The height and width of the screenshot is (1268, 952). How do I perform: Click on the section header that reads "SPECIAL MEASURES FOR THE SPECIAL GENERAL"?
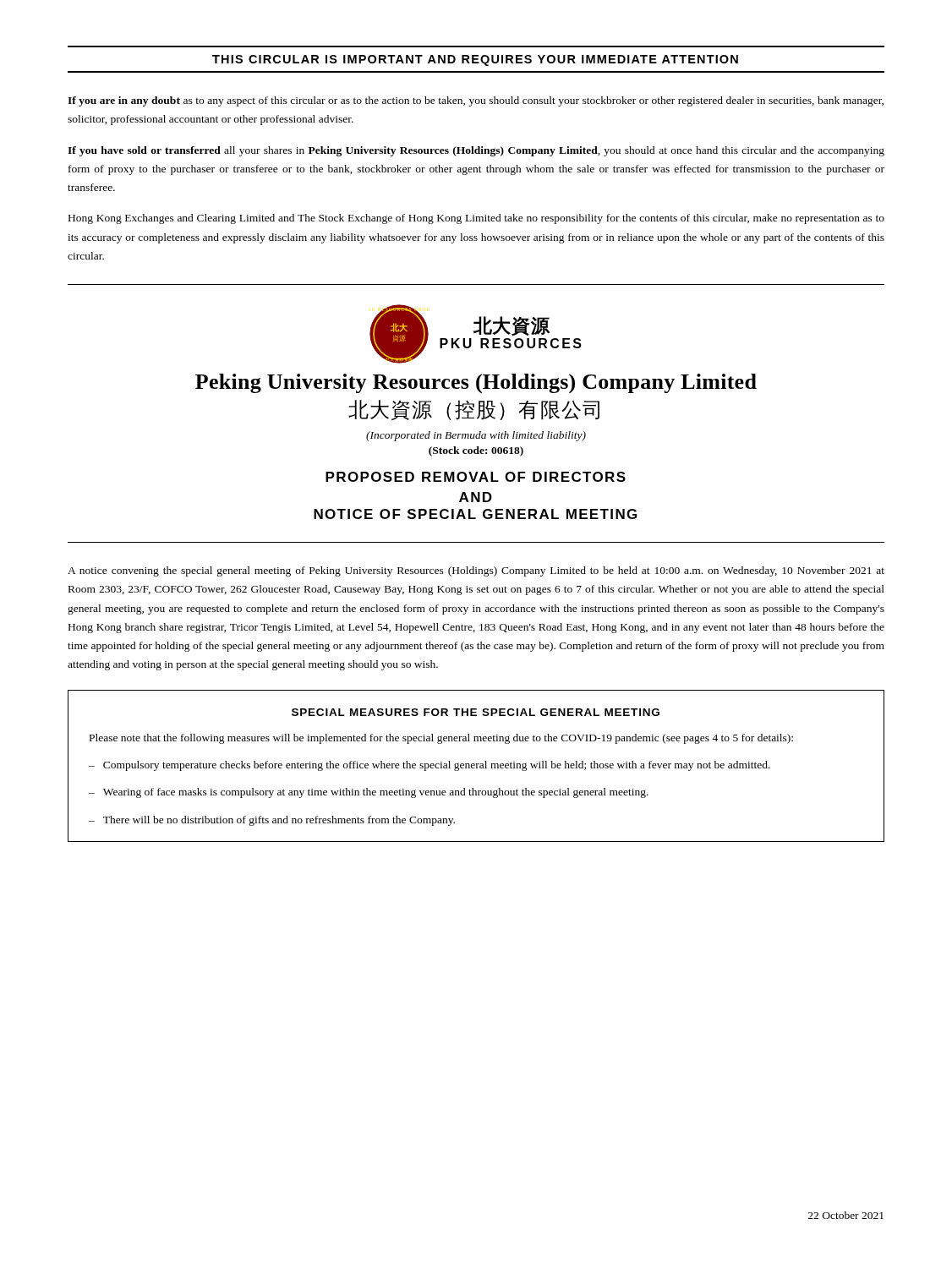click(x=476, y=712)
